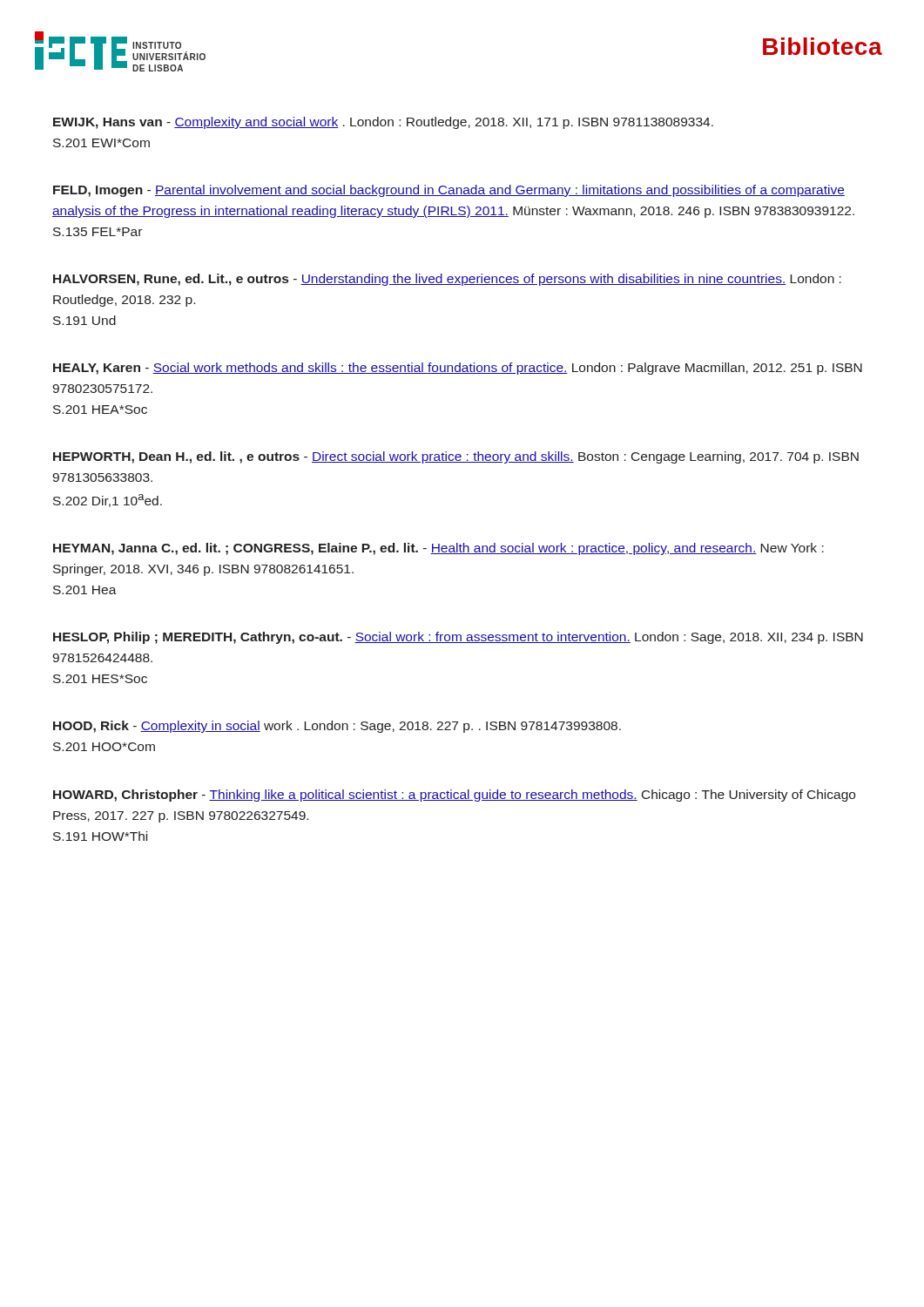The image size is (924, 1307).
Task: Click the passage that begins "HALVORSEN, Rune, ed. Lit., e"
Action: [x=447, y=280]
